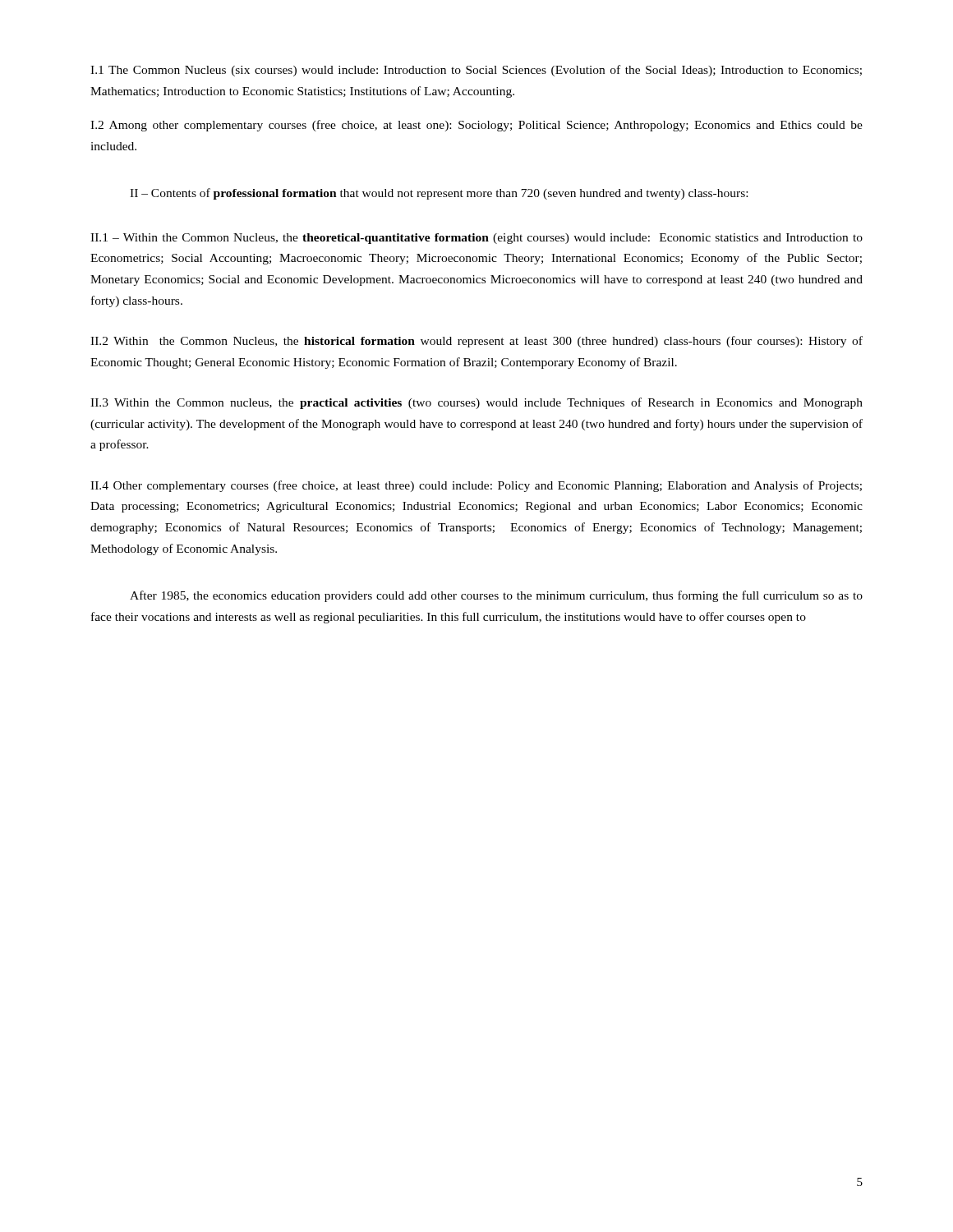Select the text block that reads "I.1 The Common"
Image resolution: width=953 pixels, height=1232 pixels.
point(476,80)
